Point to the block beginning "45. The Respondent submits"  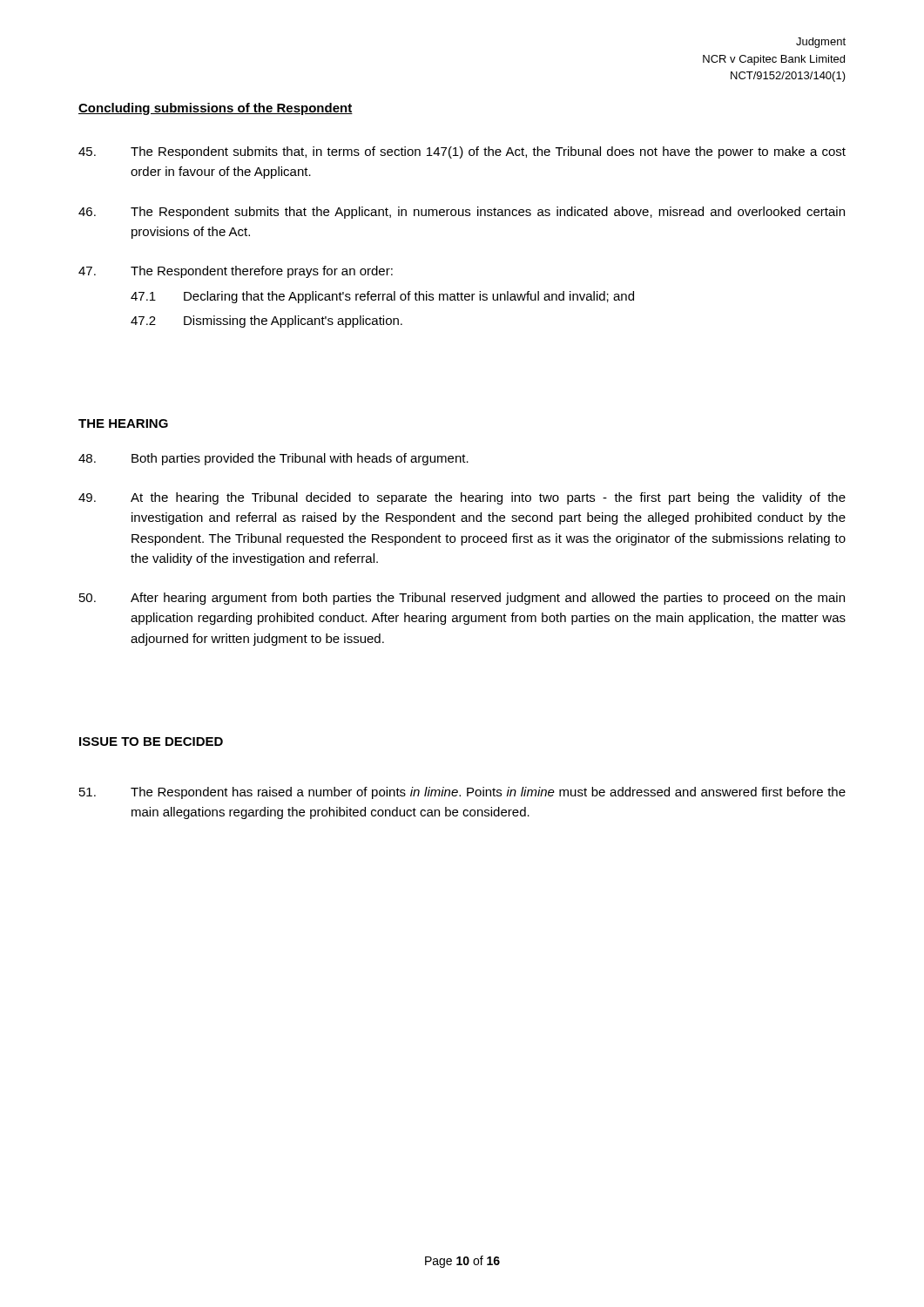[x=462, y=161]
